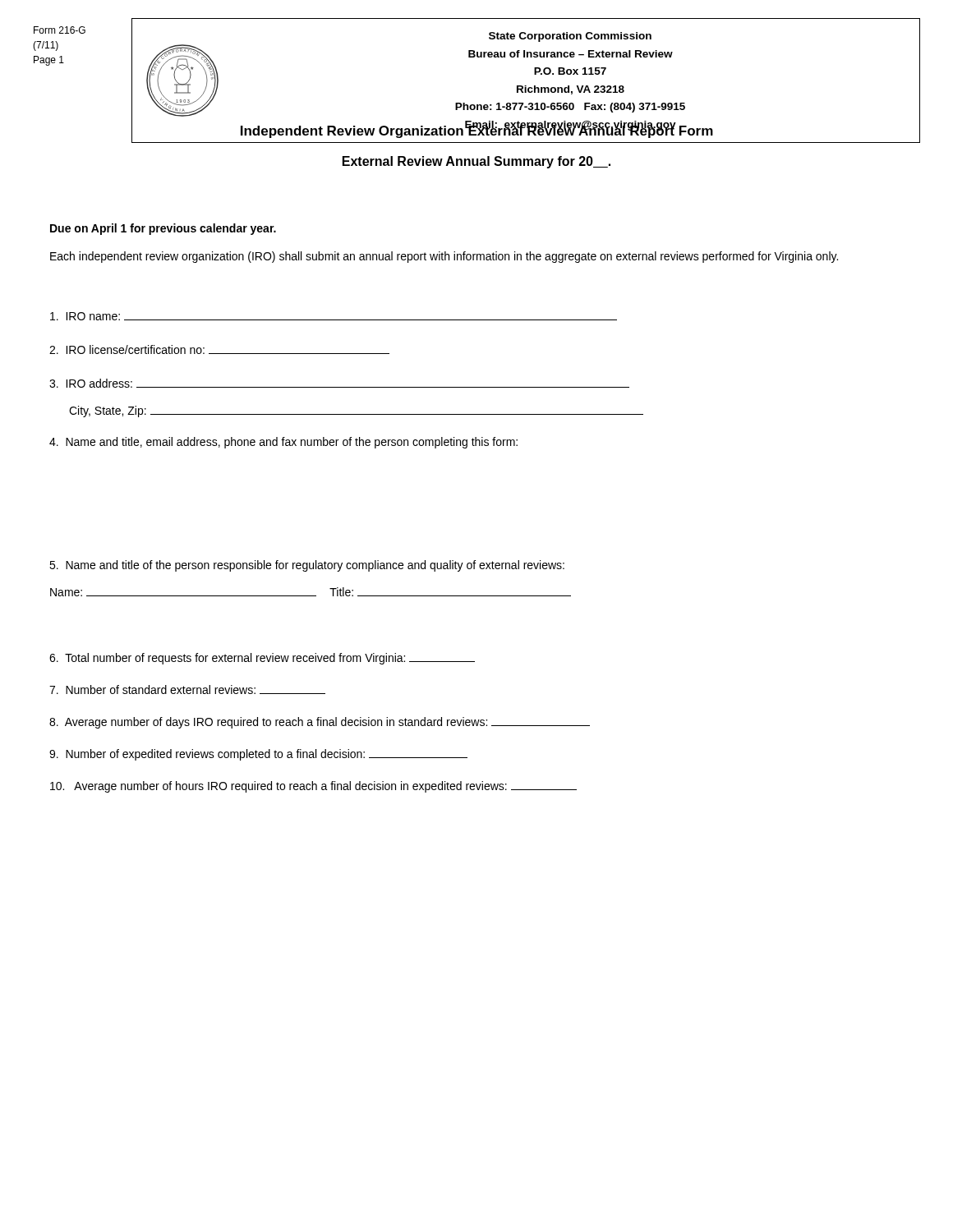Find the block on this page that starts "4. Name and title, email address, phone"
This screenshot has height=1232, width=953.
pyautogui.click(x=284, y=442)
